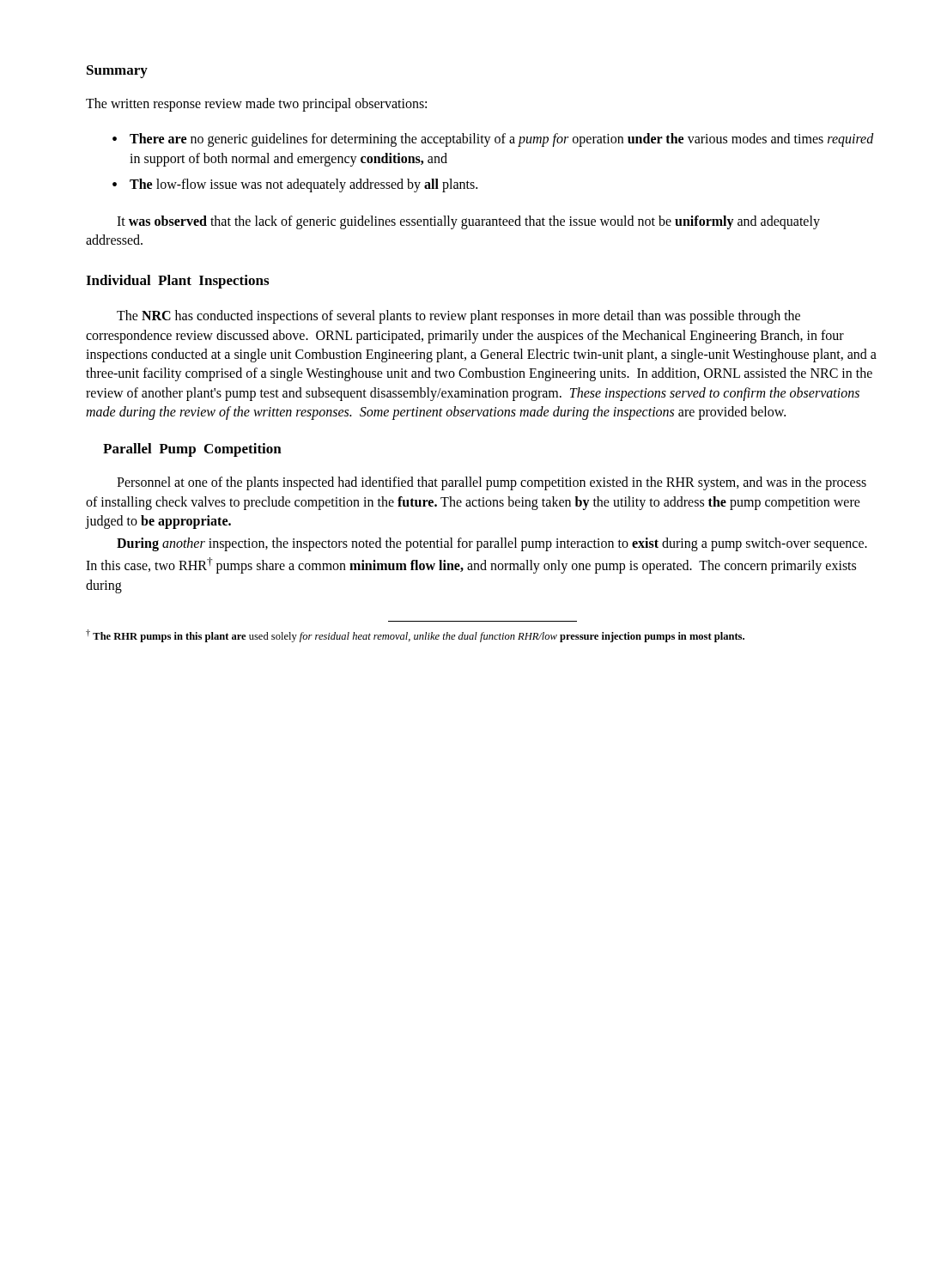Screen dimensions: 1288x947
Task: Where is the passage that starts "• There are no generic guidelines"?
Action: tap(495, 149)
